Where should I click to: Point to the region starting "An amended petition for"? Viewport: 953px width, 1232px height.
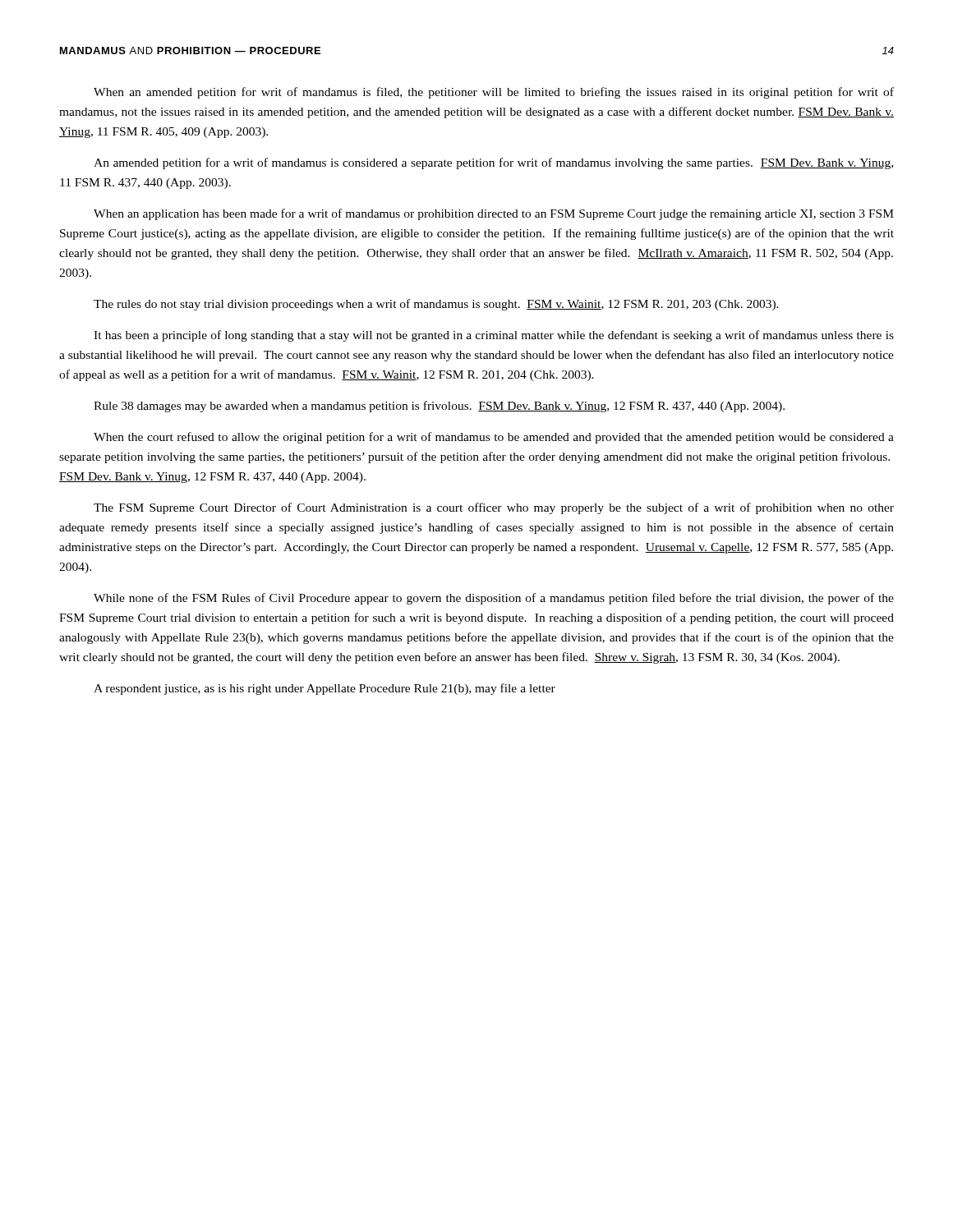[x=476, y=172]
